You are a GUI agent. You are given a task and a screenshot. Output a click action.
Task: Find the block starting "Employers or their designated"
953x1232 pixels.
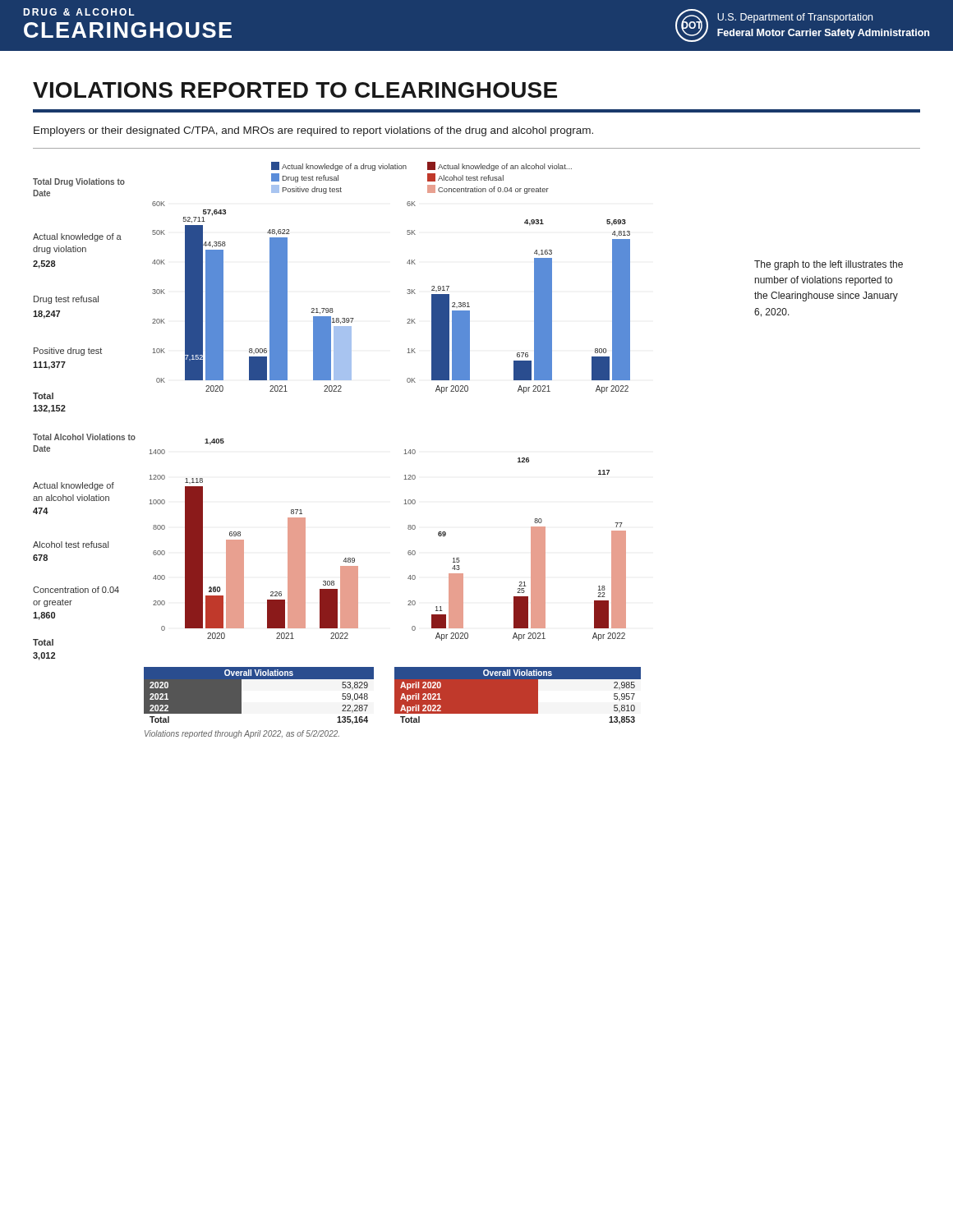(314, 130)
